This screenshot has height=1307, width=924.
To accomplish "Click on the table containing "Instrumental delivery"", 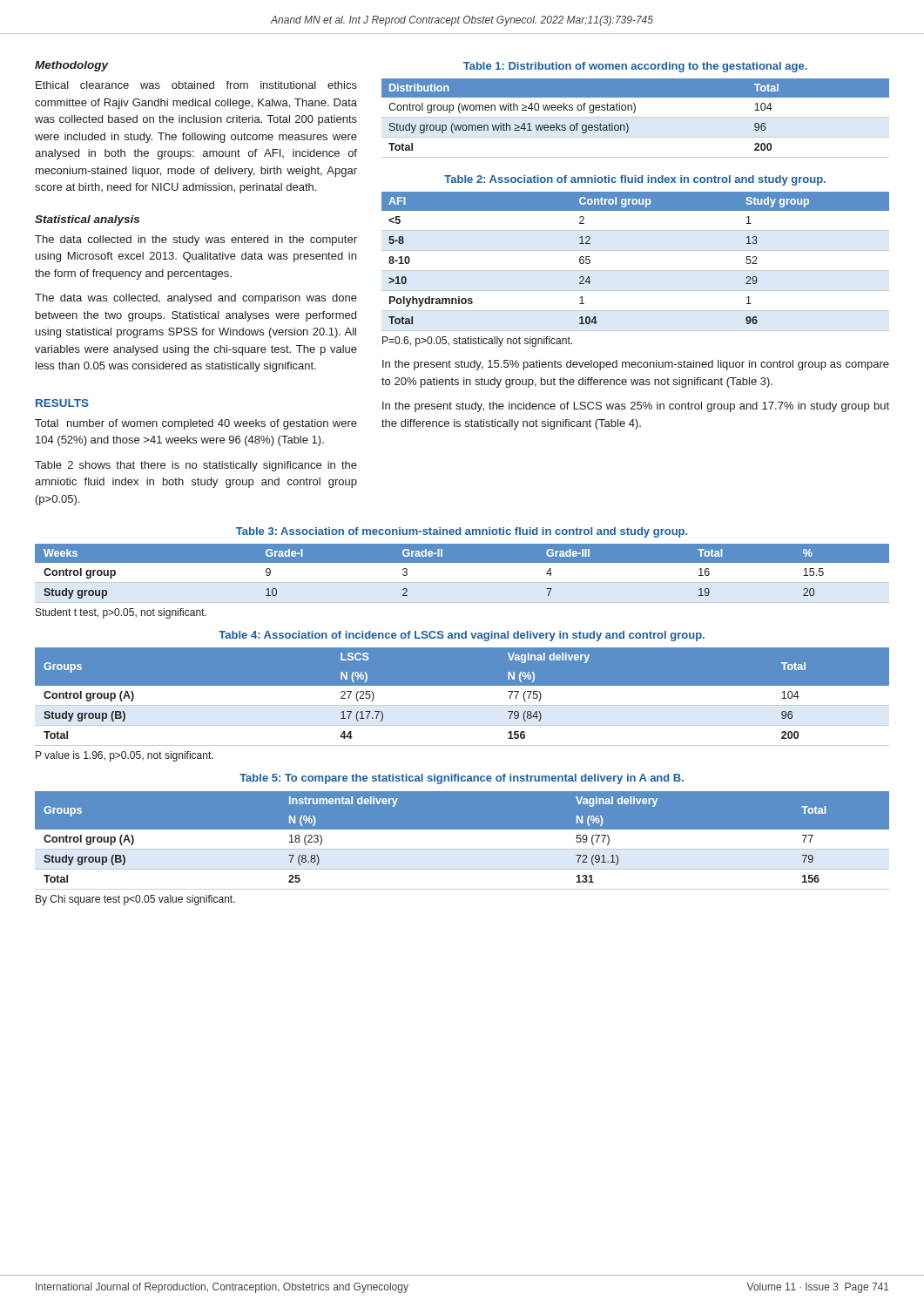I will pos(462,840).
